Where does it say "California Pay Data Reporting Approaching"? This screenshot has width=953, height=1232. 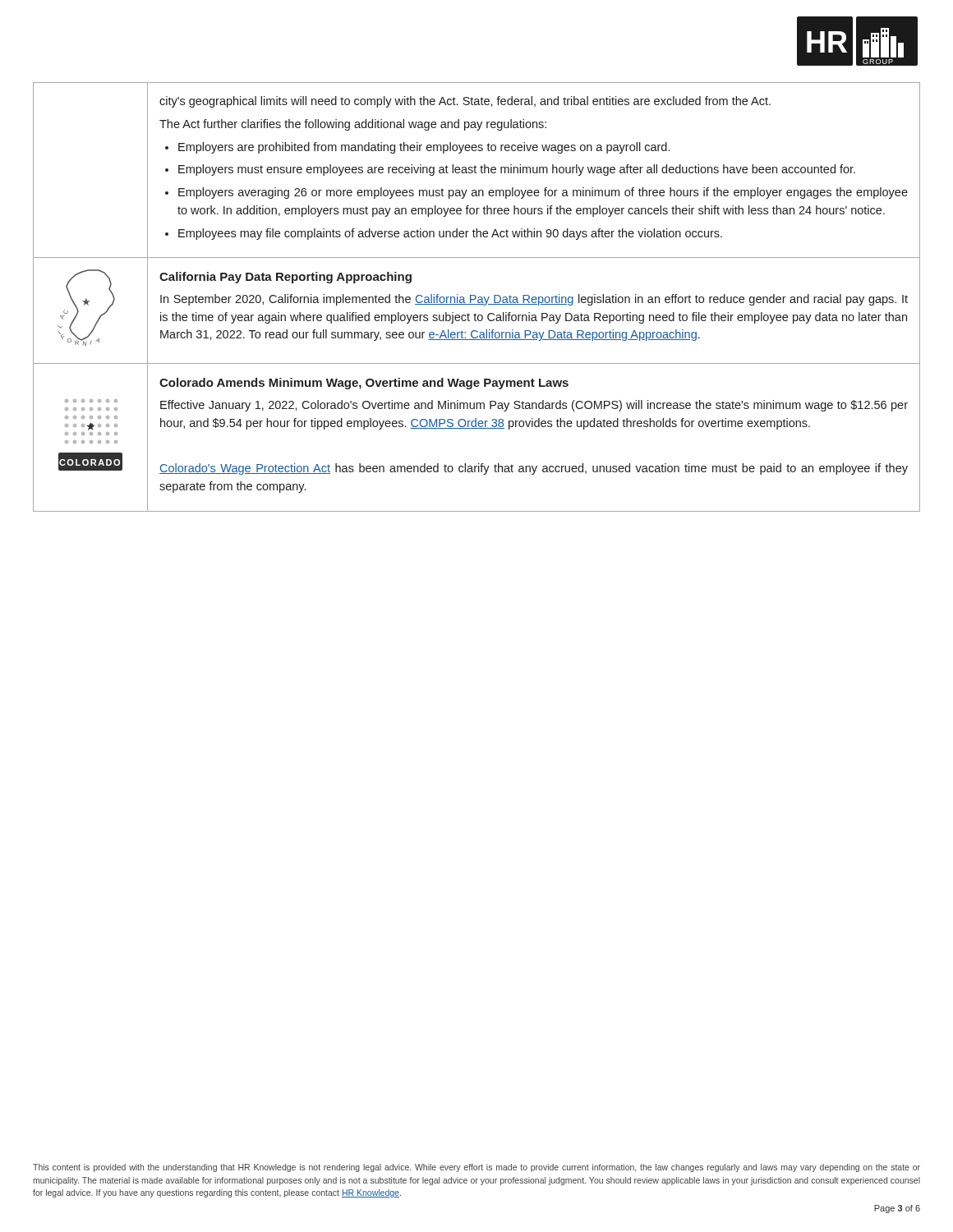[x=286, y=277]
